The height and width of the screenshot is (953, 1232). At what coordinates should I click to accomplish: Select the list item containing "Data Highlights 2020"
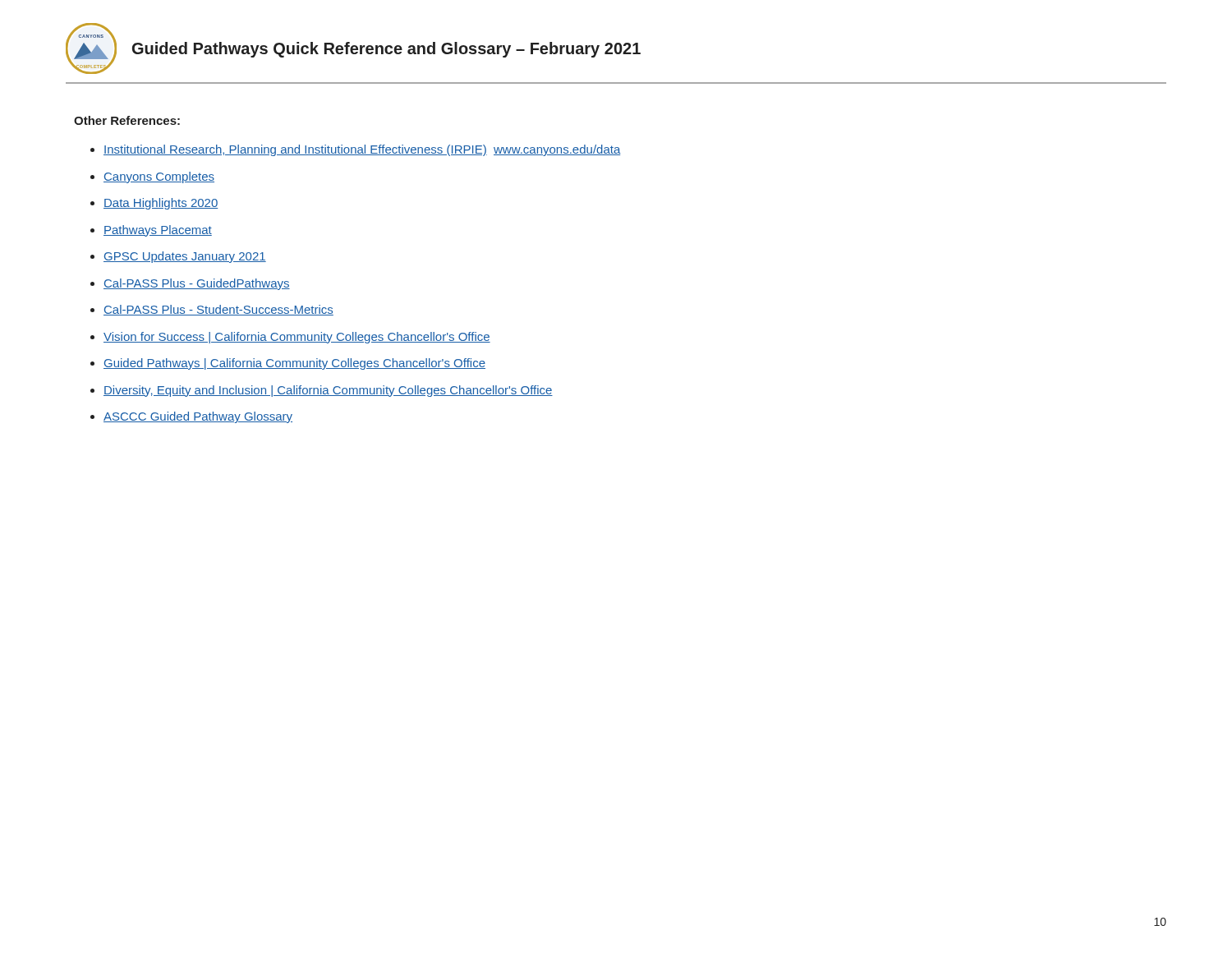click(161, 203)
